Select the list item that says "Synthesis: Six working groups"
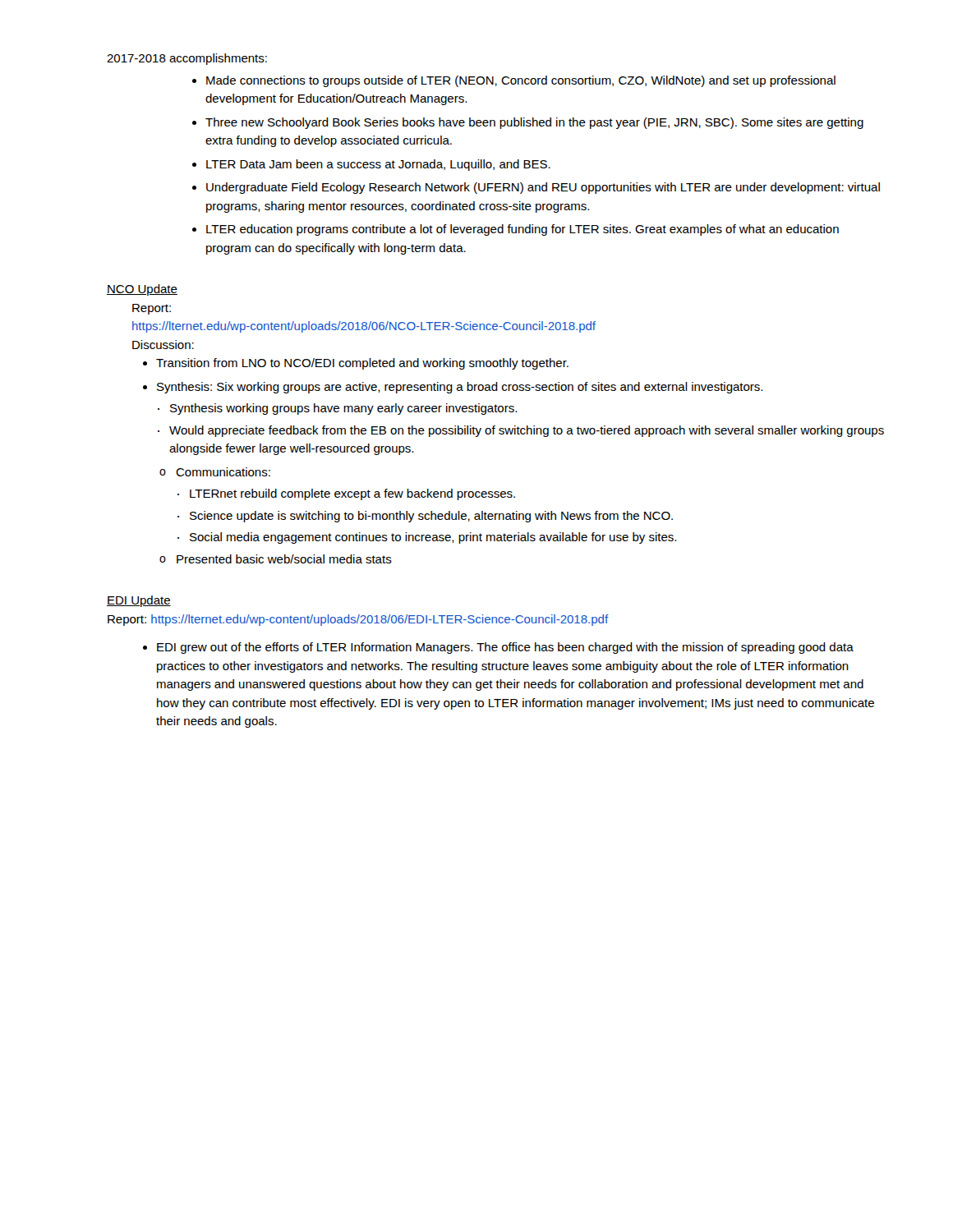The height and width of the screenshot is (1232, 953). pyautogui.click(x=522, y=419)
